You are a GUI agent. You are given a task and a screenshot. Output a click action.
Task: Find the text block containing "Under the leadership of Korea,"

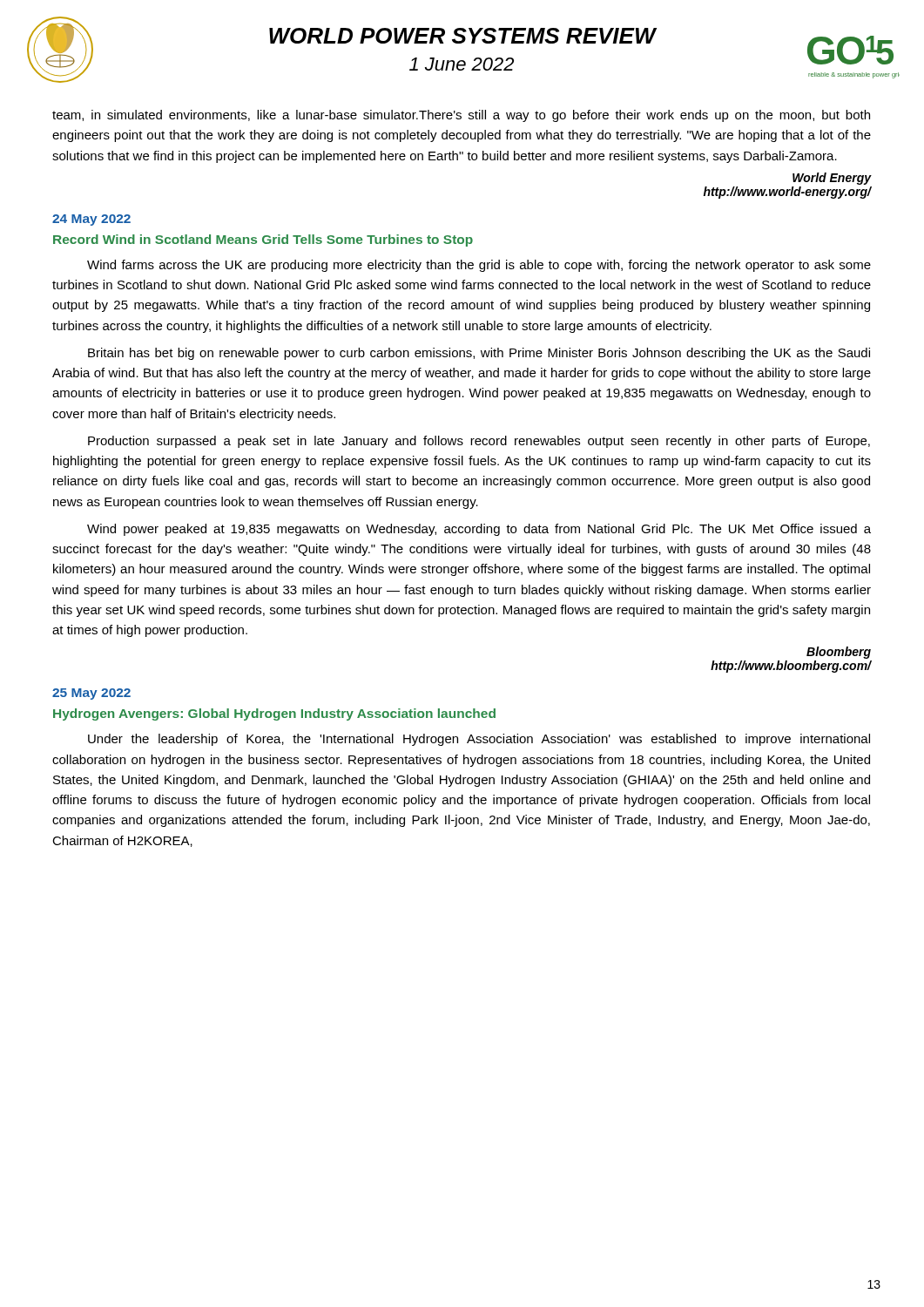pyautogui.click(x=462, y=789)
